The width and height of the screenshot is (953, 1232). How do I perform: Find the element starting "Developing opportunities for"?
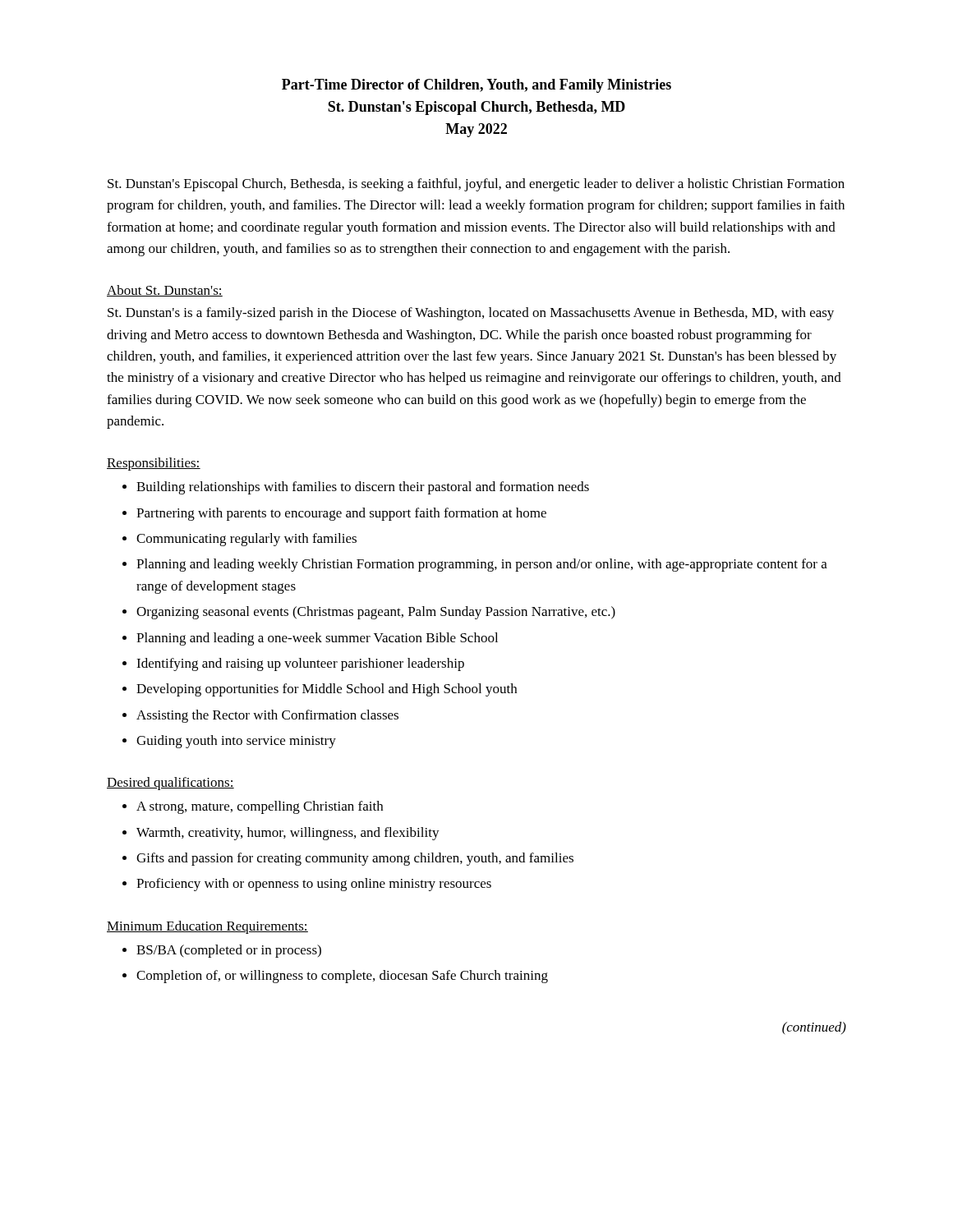[327, 689]
